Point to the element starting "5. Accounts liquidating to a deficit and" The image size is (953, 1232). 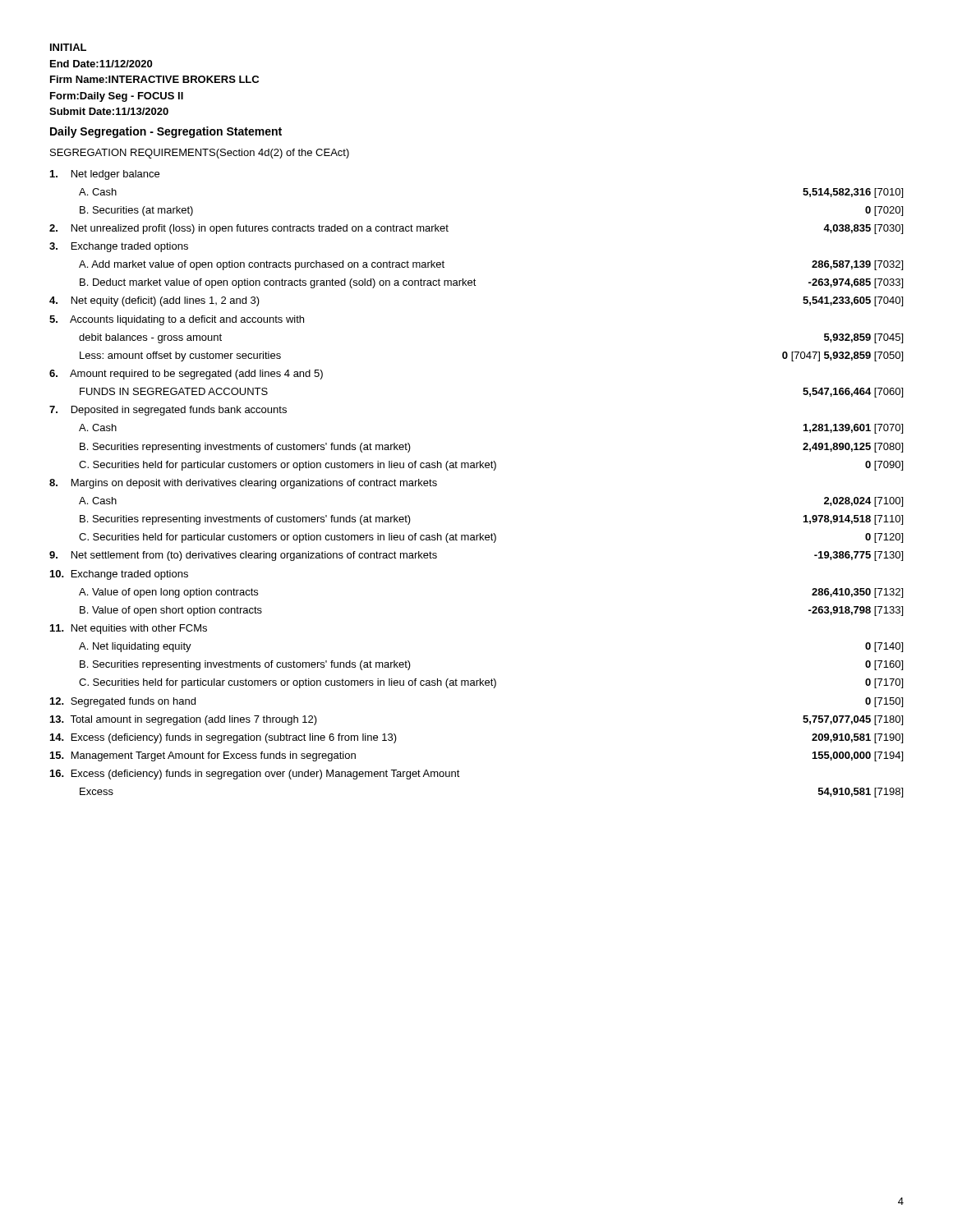pyautogui.click(x=177, y=319)
